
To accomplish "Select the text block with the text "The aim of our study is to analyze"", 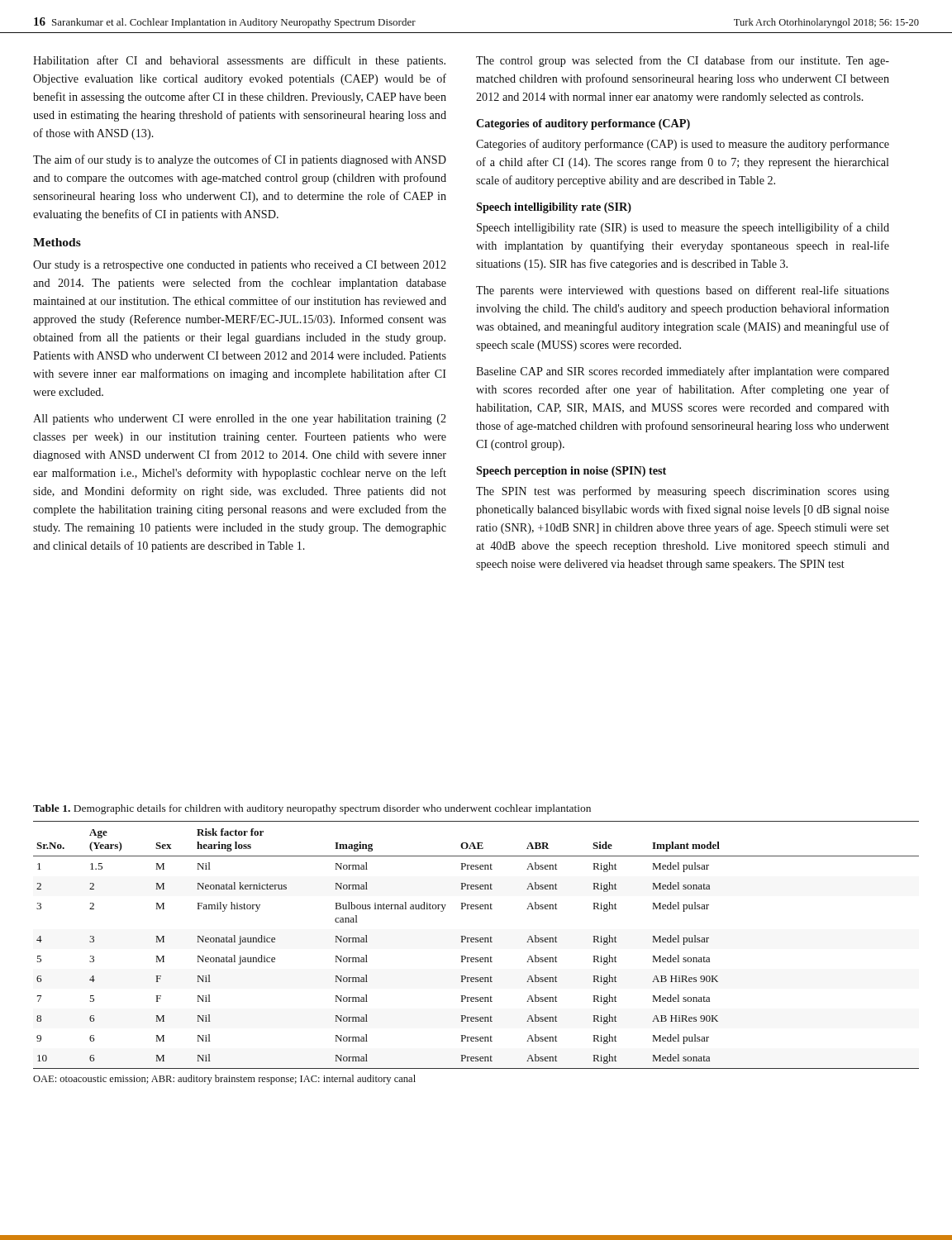I will click(240, 187).
